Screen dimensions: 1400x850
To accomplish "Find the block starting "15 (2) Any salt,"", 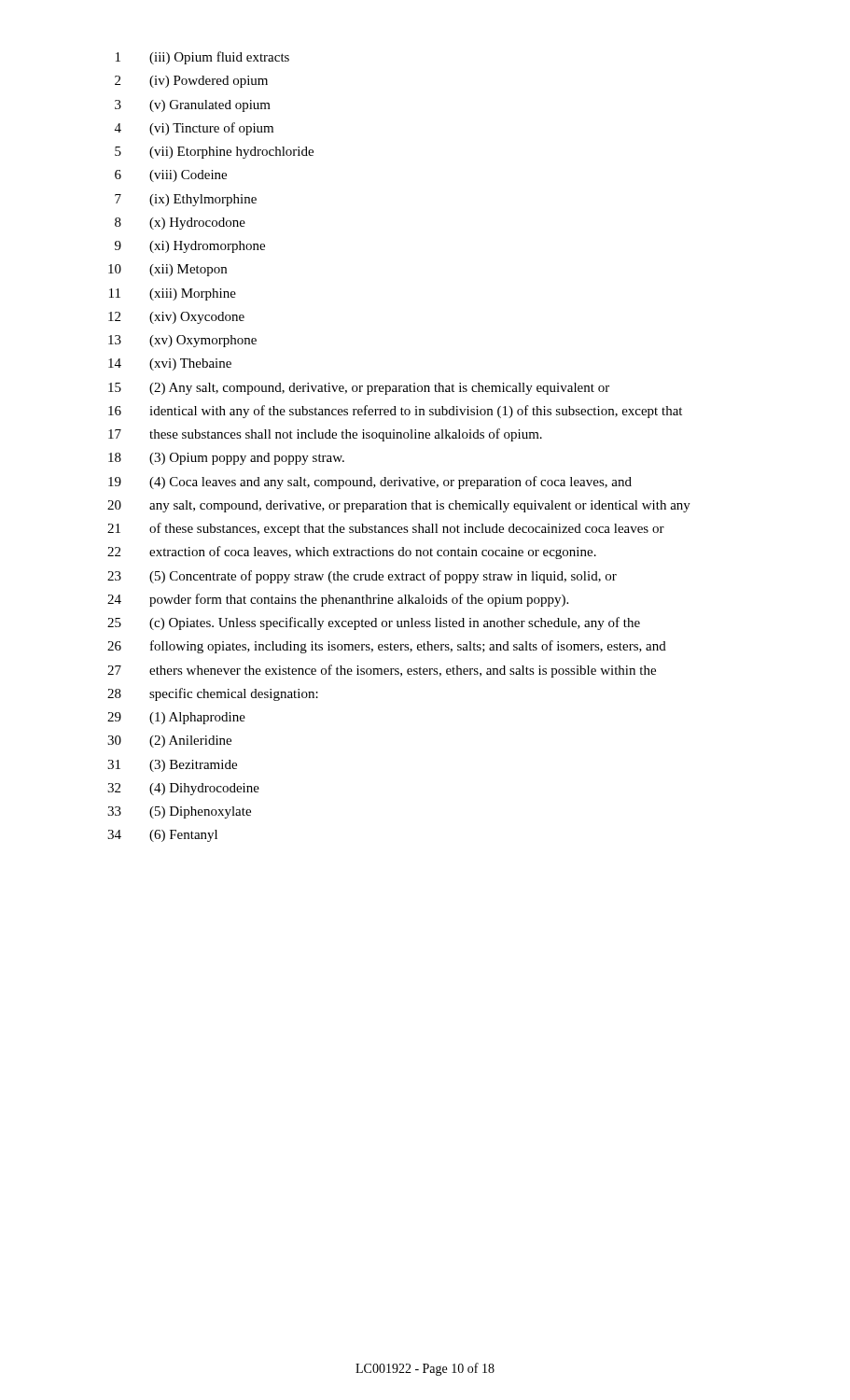I will coord(425,387).
